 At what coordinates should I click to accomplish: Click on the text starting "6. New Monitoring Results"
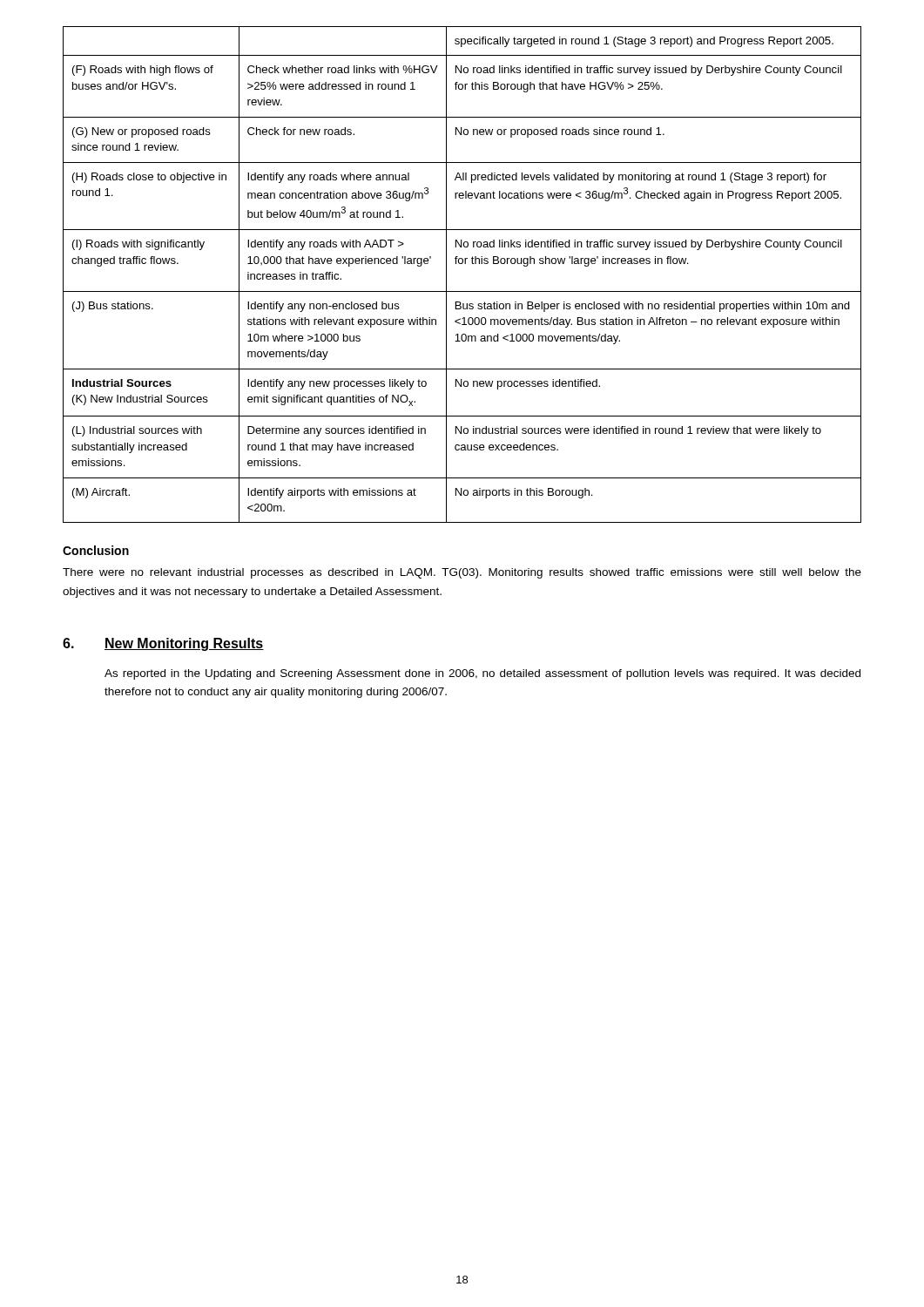coord(163,644)
